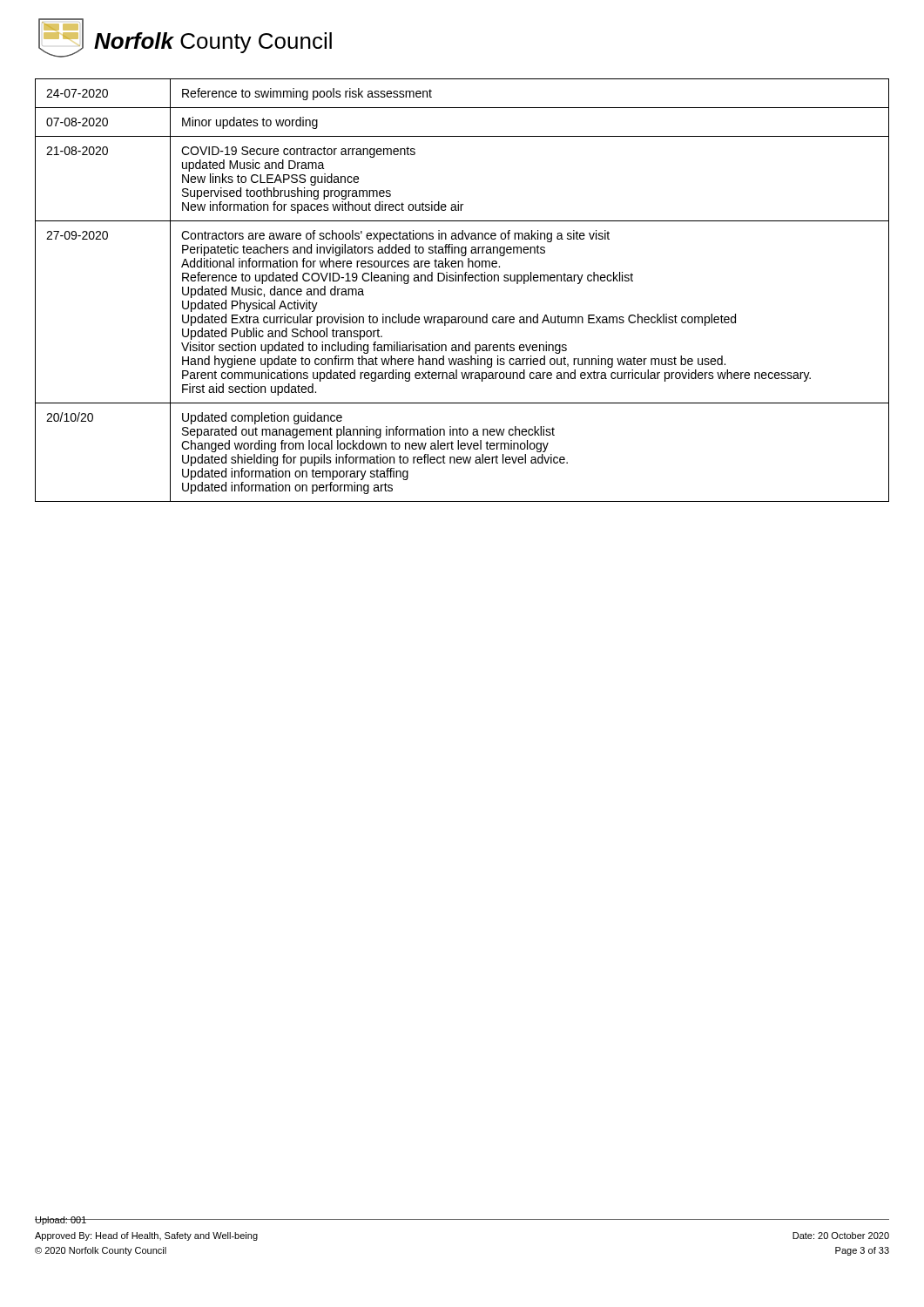Find the table that mentions "Minor updates to"
Viewport: 924px width, 1307px height.
(462, 290)
